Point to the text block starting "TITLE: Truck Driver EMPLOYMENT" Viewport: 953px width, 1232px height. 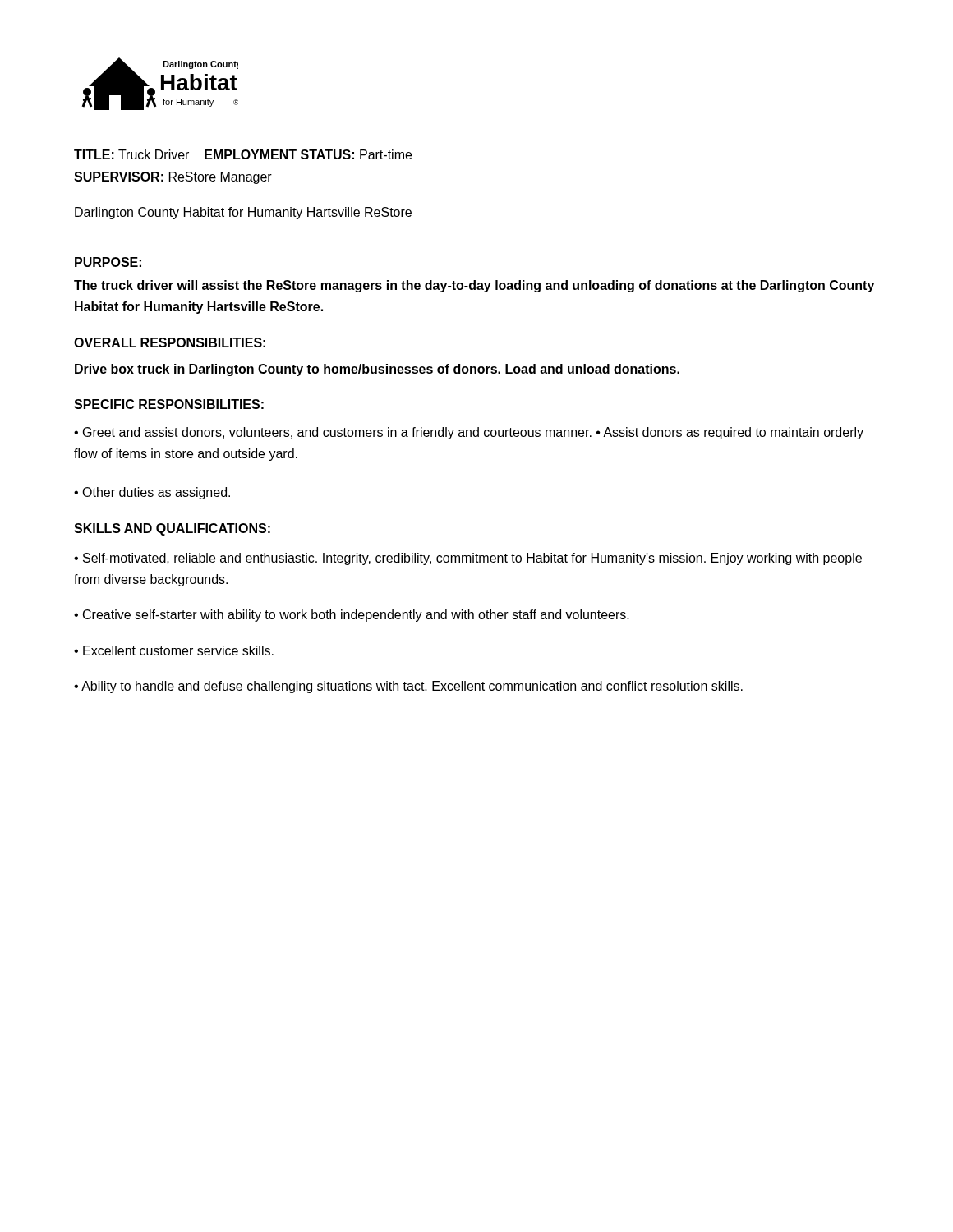click(243, 166)
